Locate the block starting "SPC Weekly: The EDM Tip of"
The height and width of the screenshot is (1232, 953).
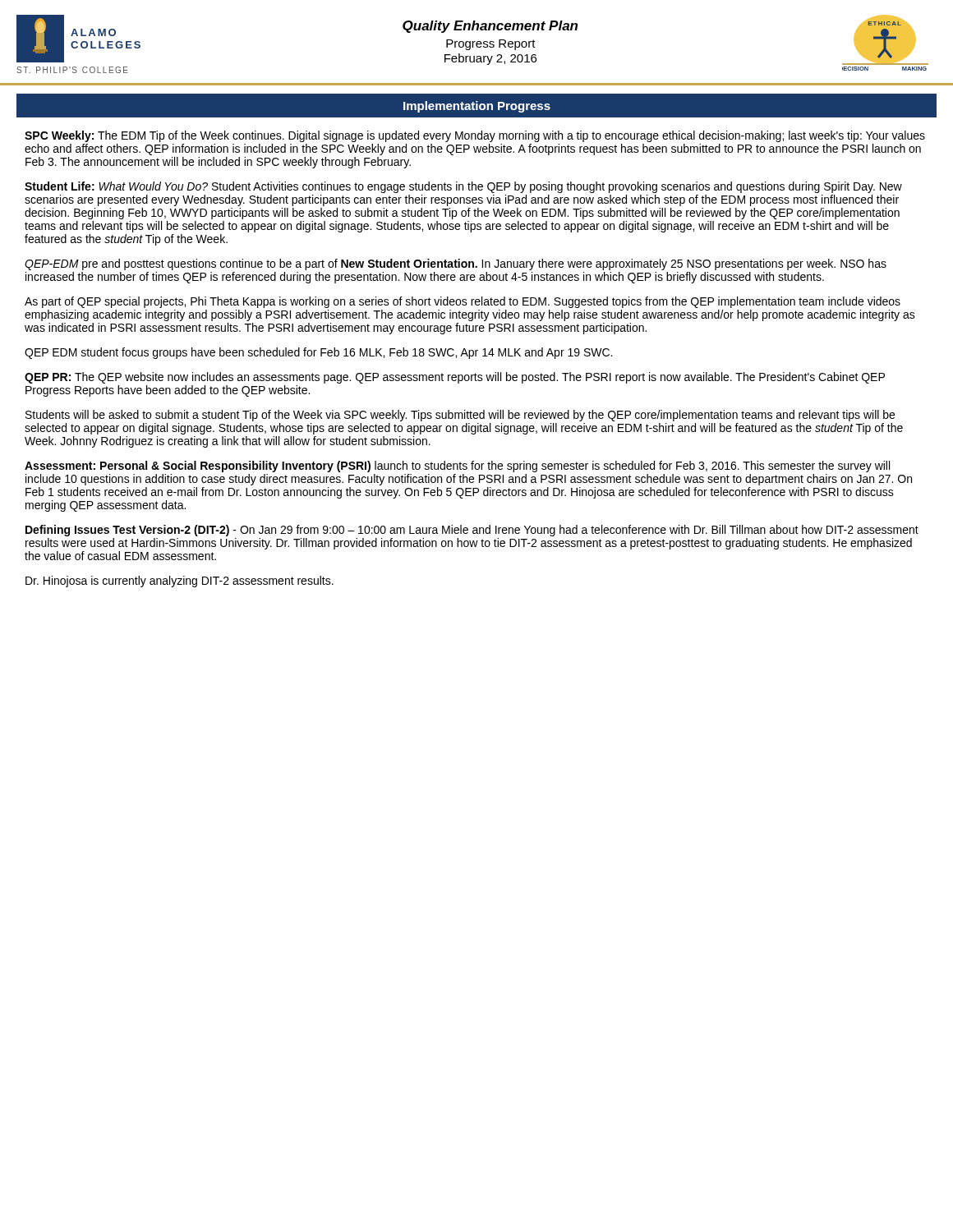click(x=476, y=149)
